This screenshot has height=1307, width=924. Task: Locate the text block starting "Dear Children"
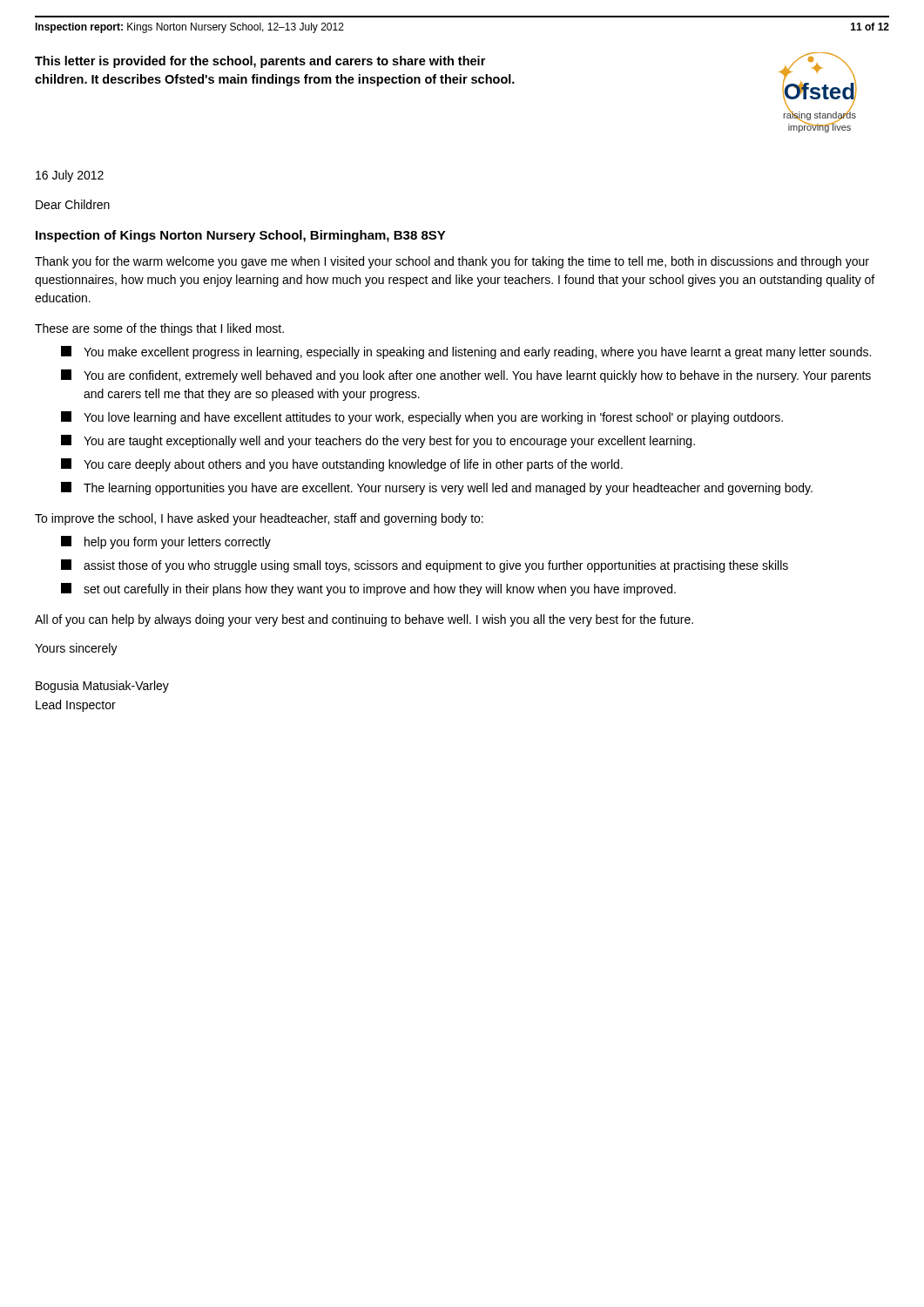pyautogui.click(x=72, y=205)
